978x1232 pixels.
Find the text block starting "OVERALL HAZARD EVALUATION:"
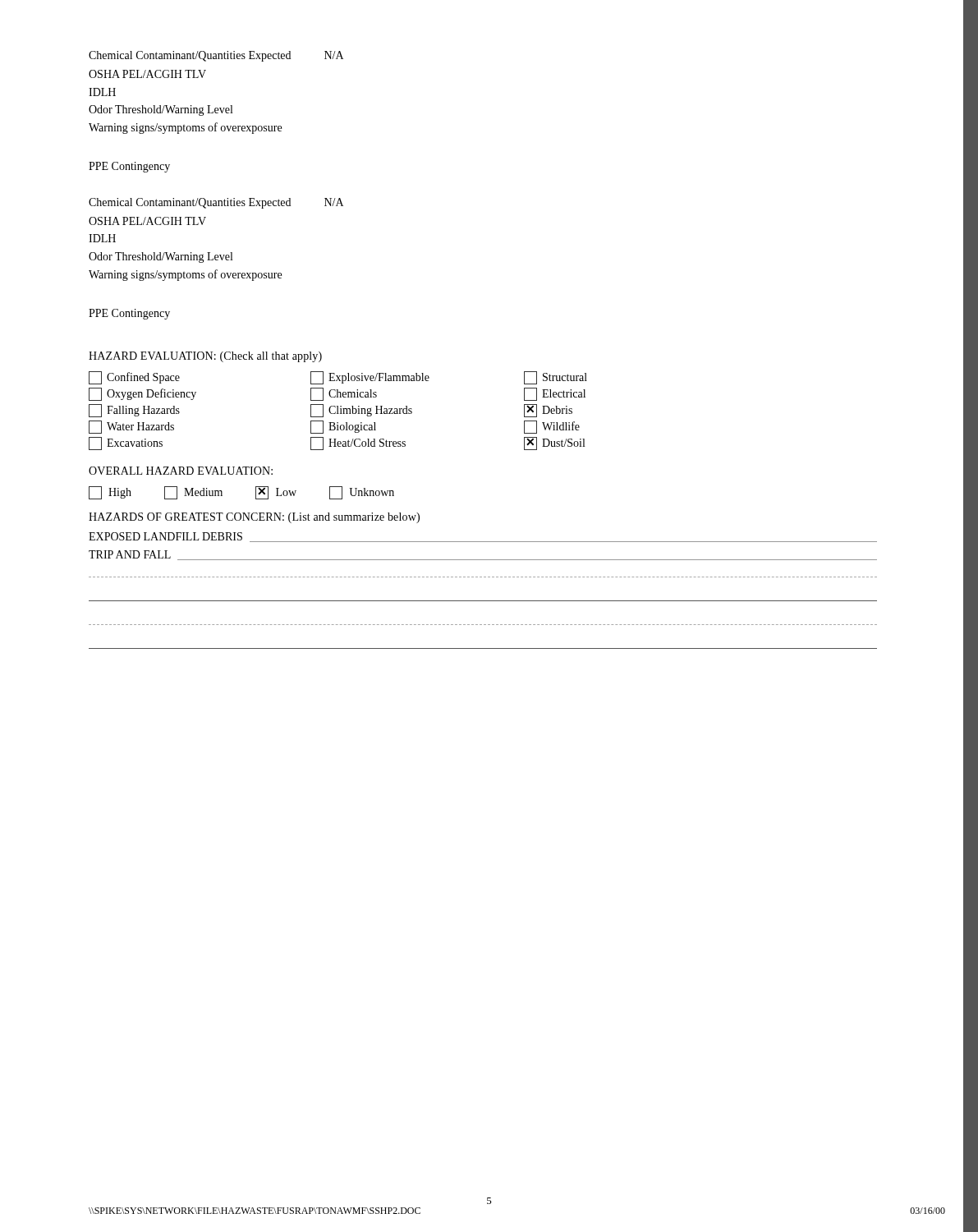[x=181, y=471]
